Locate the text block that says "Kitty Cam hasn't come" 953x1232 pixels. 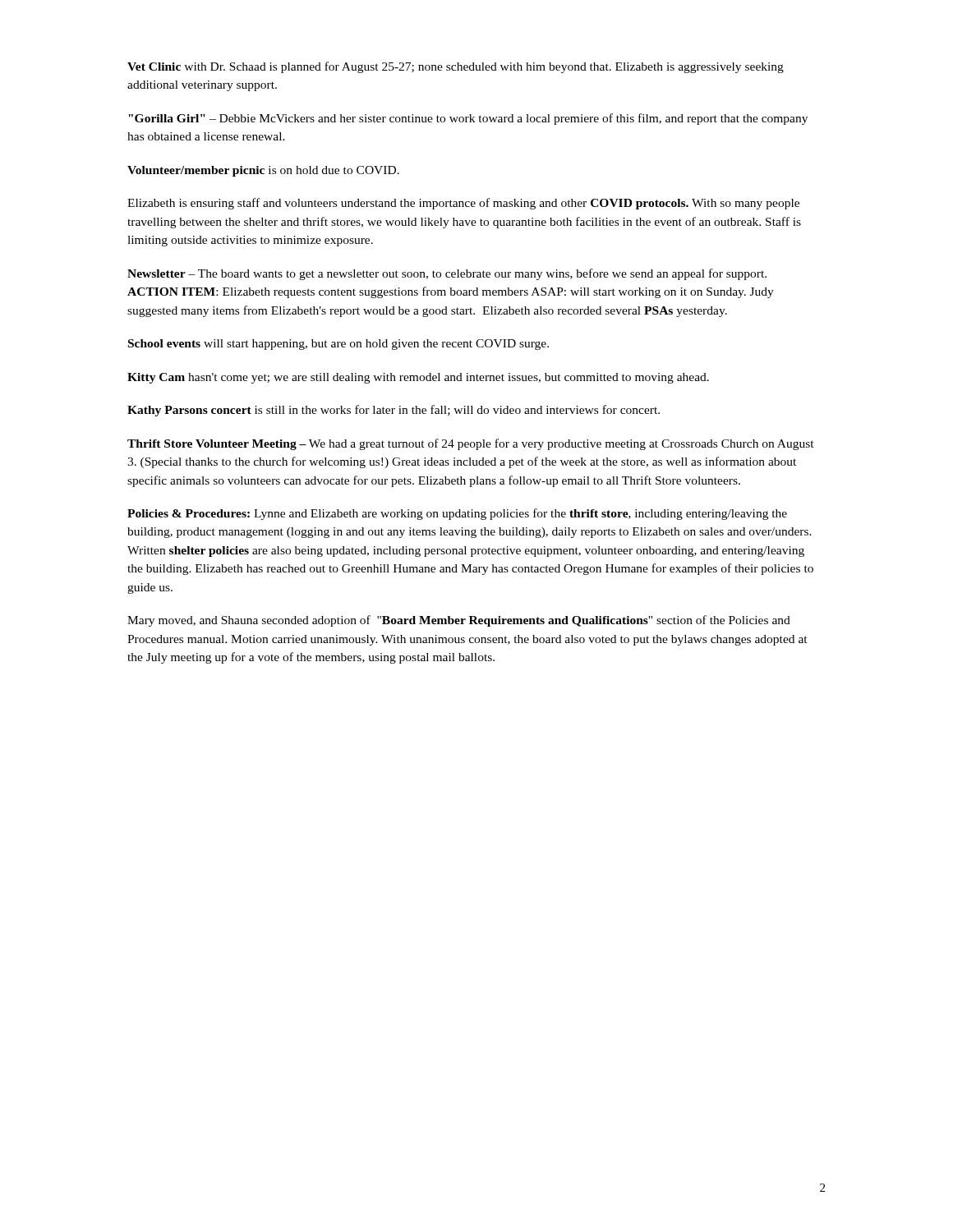(x=418, y=376)
